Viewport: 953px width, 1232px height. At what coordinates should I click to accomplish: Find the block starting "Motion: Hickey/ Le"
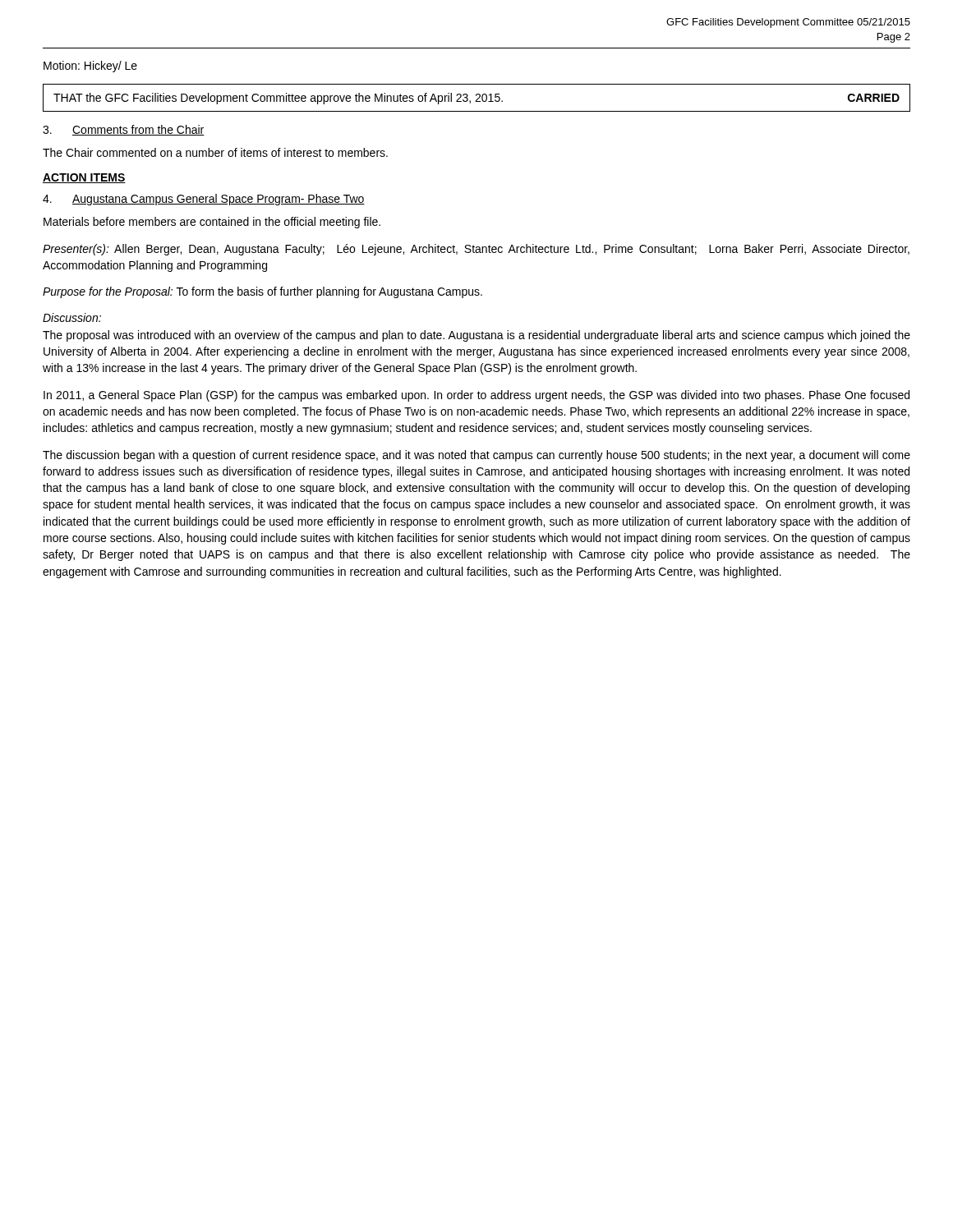tap(90, 66)
